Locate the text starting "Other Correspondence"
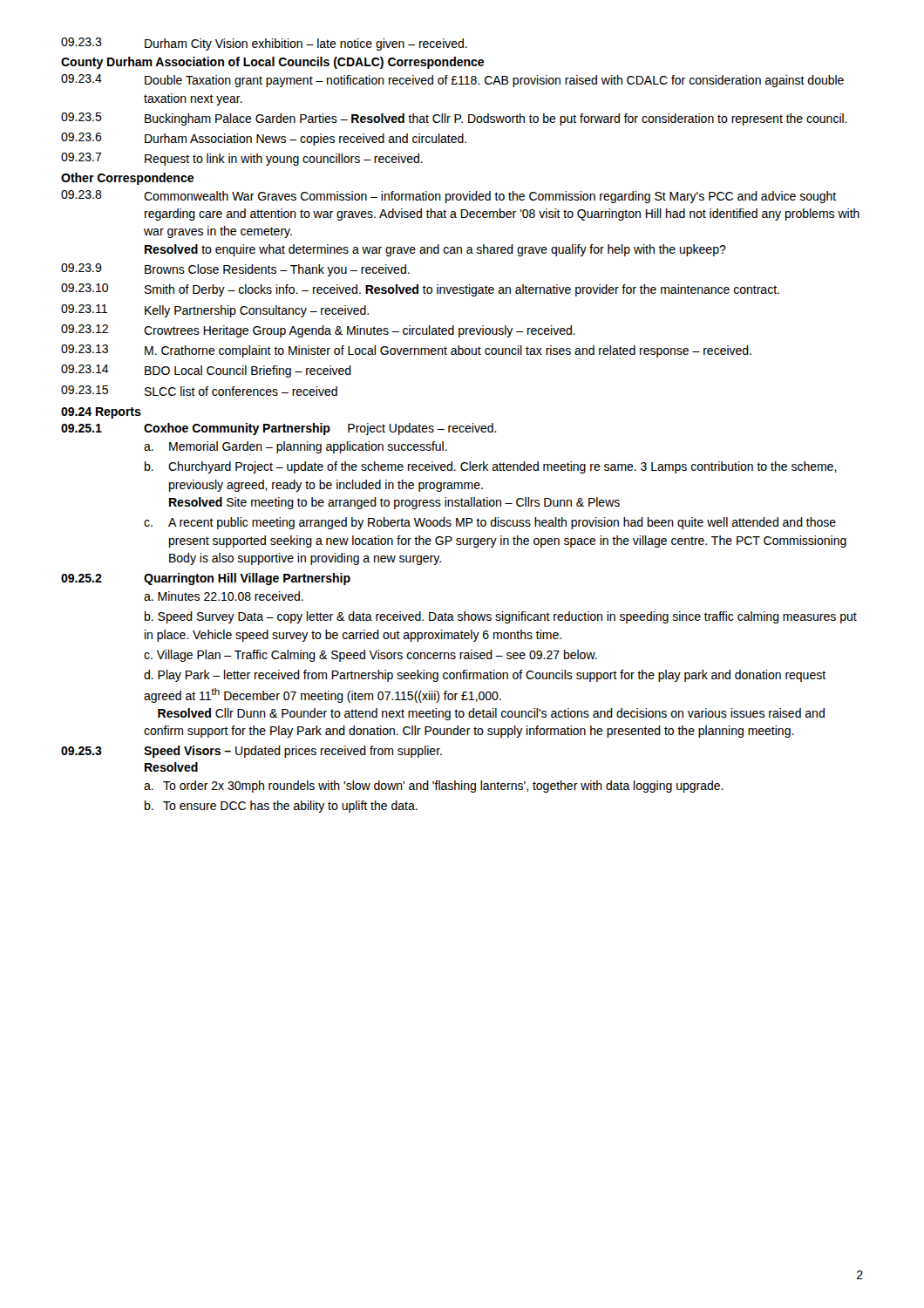This screenshot has height=1308, width=924. click(127, 178)
